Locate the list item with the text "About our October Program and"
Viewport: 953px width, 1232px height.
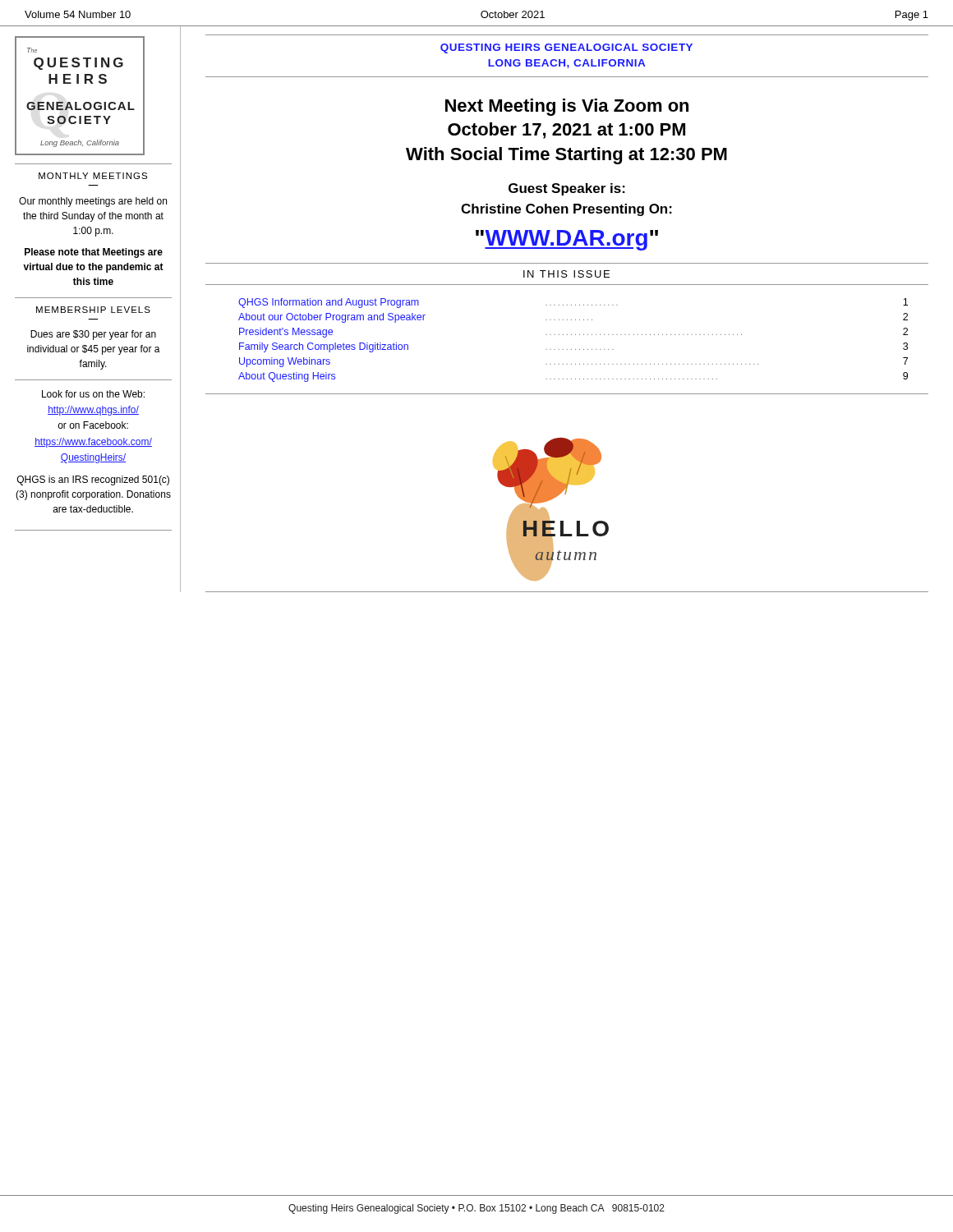tap(332, 317)
